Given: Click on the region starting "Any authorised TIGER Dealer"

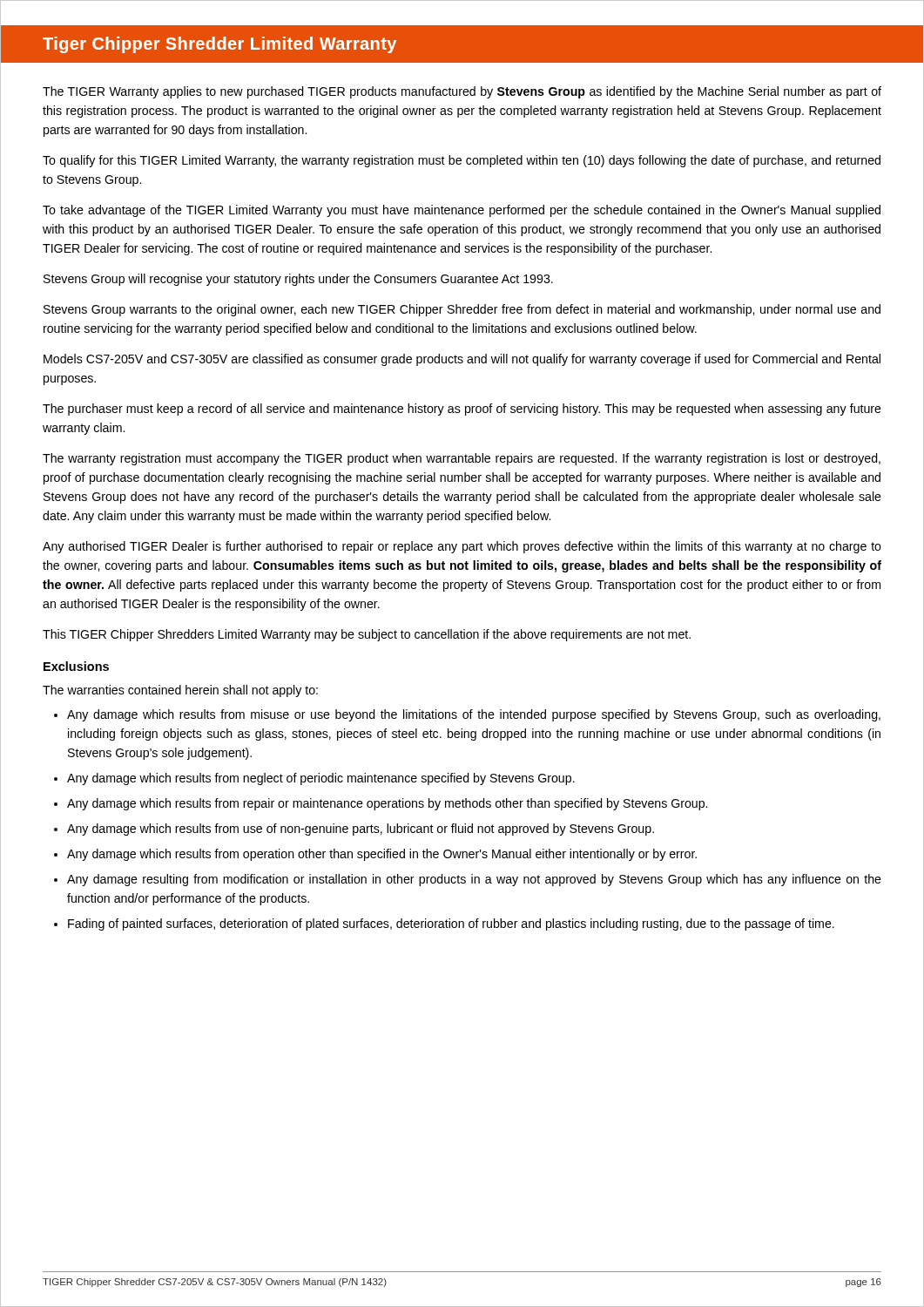Looking at the screenshot, I should pyautogui.click(x=462, y=575).
